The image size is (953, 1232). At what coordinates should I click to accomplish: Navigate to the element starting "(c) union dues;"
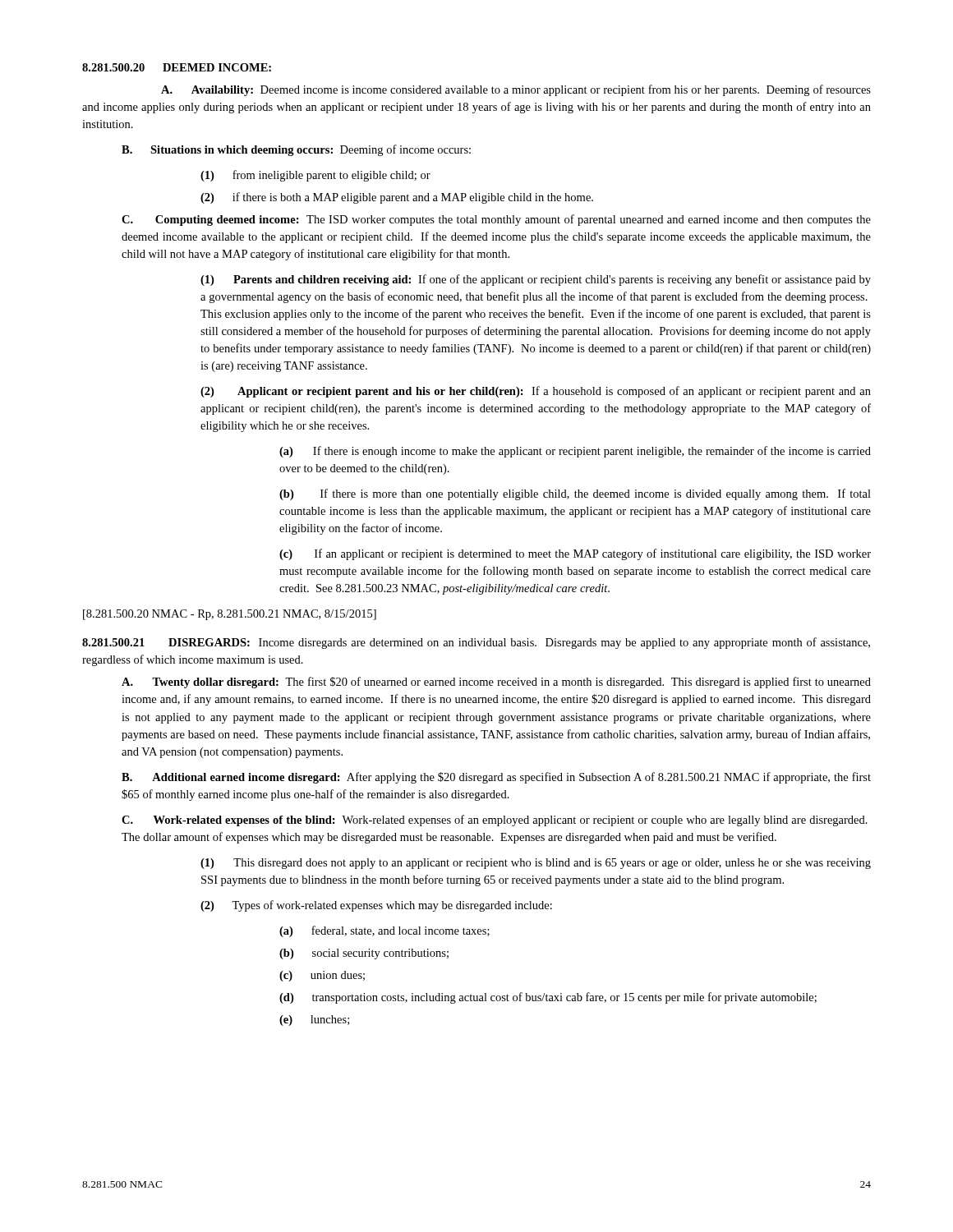[x=322, y=976]
